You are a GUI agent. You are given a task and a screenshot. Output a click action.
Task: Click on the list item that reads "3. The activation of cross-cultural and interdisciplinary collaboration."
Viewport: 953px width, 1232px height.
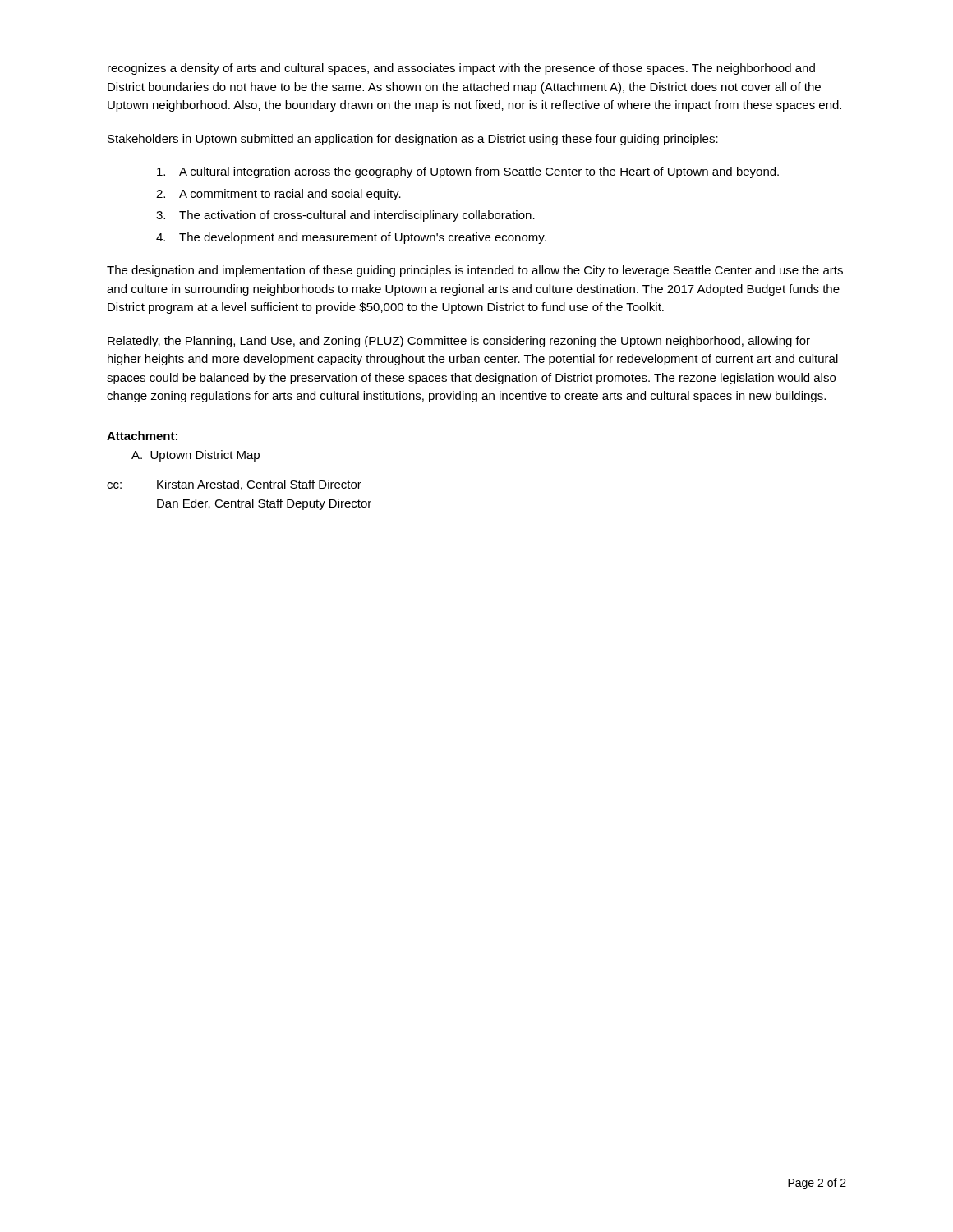(501, 215)
